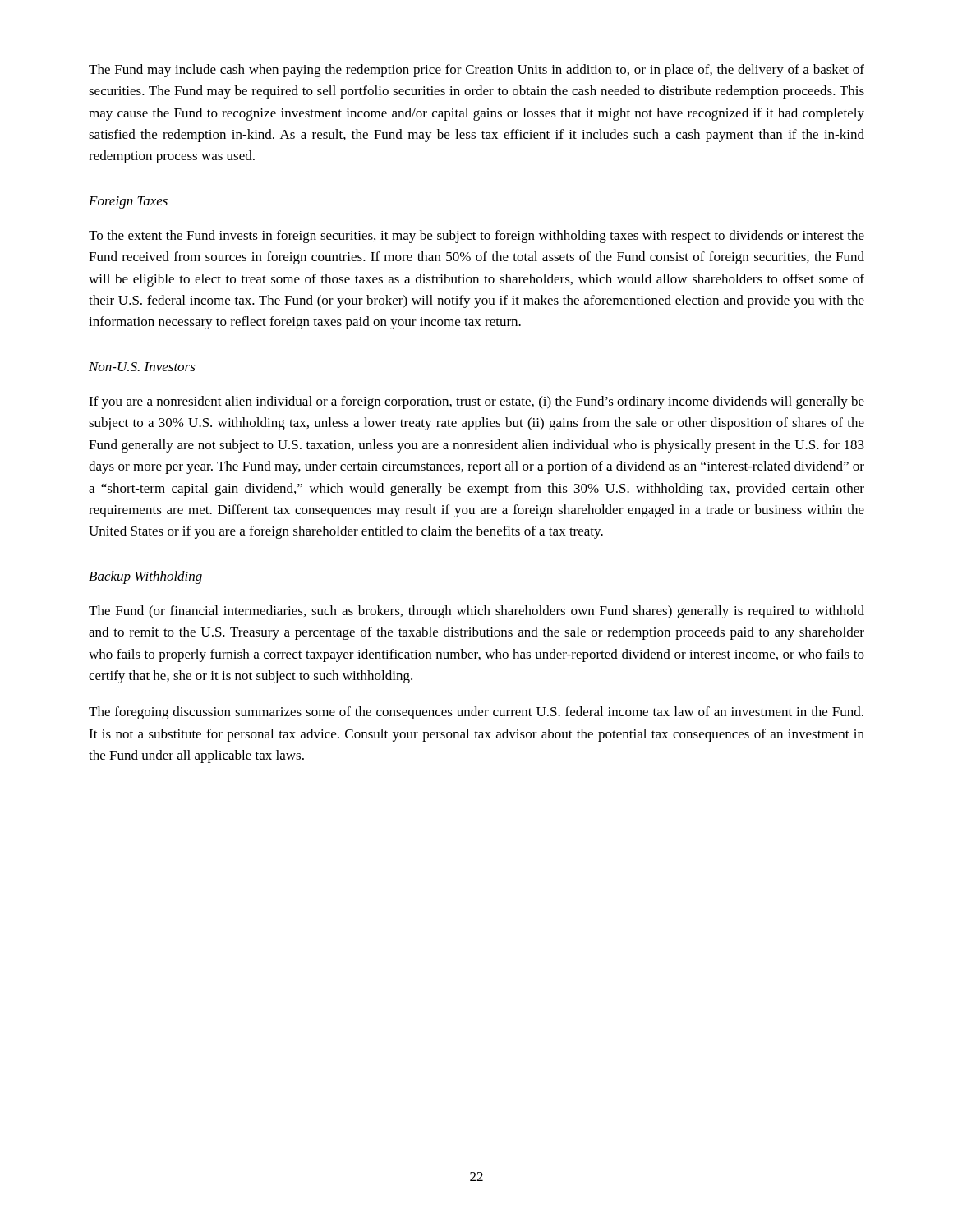Locate the text block starting "The foregoing discussion summarizes some"

pyautogui.click(x=476, y=734)
